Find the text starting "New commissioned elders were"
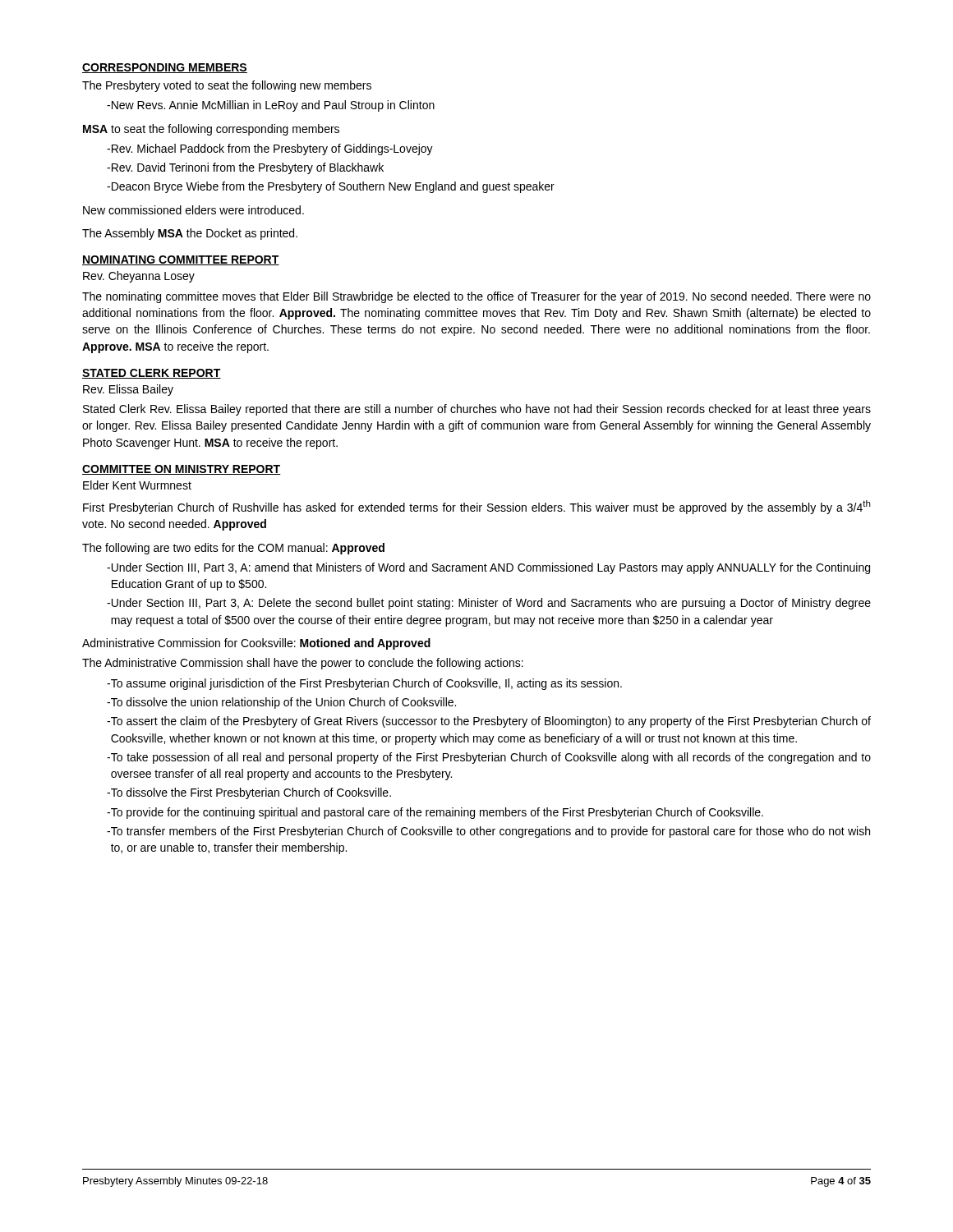This screenshot has height=1232, width=953. click(x=193, y=210)
